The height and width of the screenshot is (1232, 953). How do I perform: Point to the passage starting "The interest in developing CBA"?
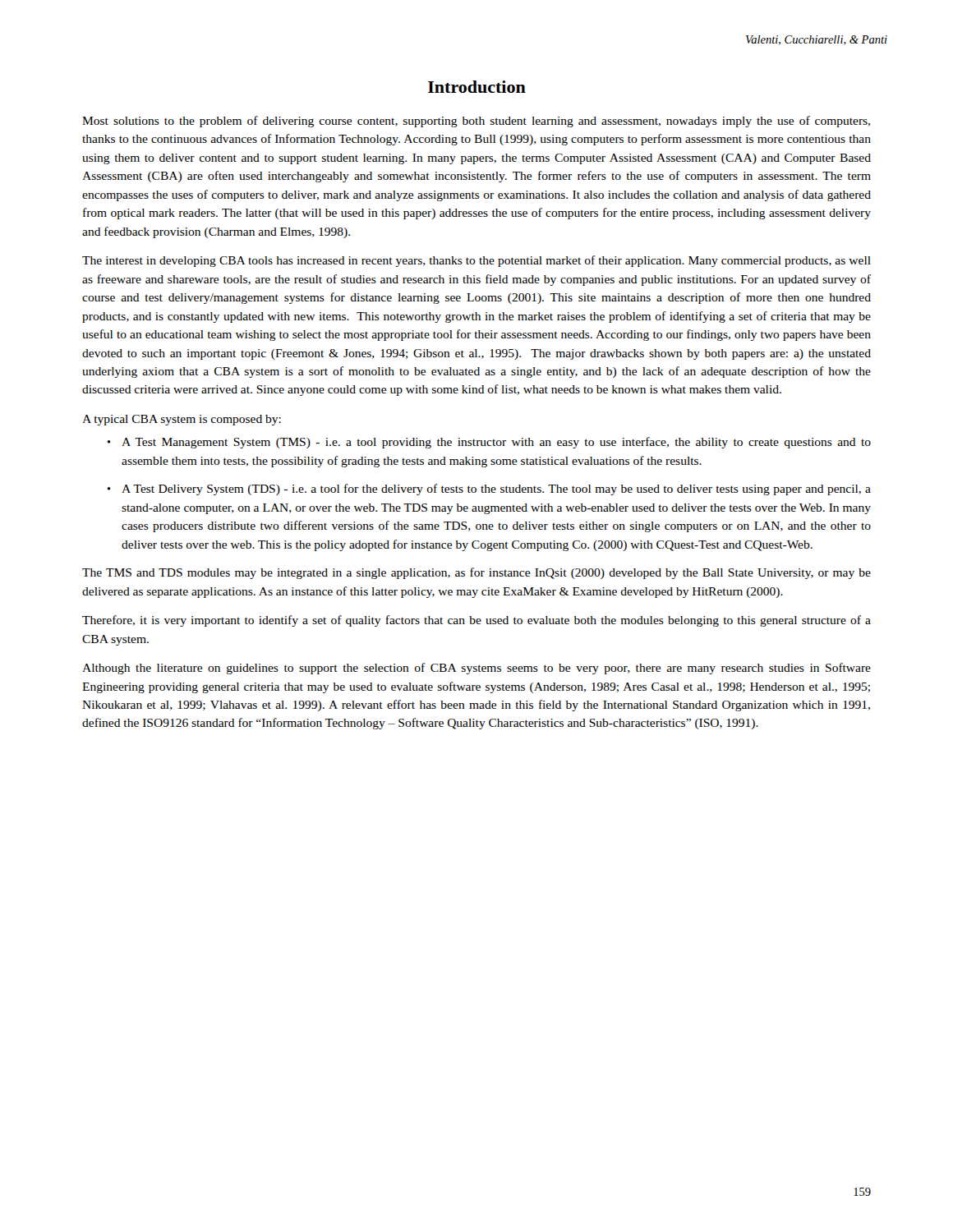point(476,325)
